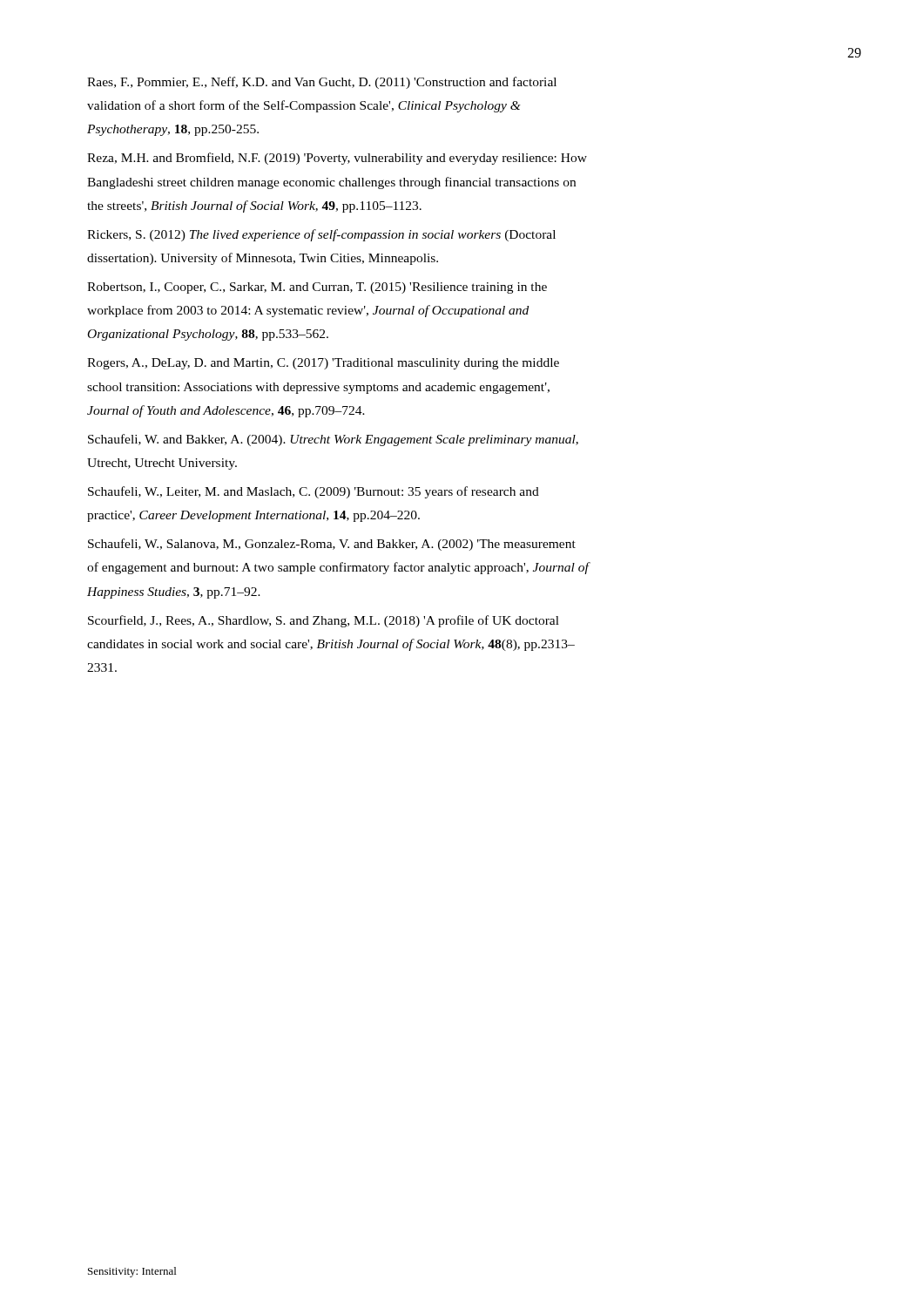Image resolution: width=924 pixels, height=1307 pixels.
Task: Locate the text block starting "Rogers, A., DeLay, D."
Action: coord(462,386)
